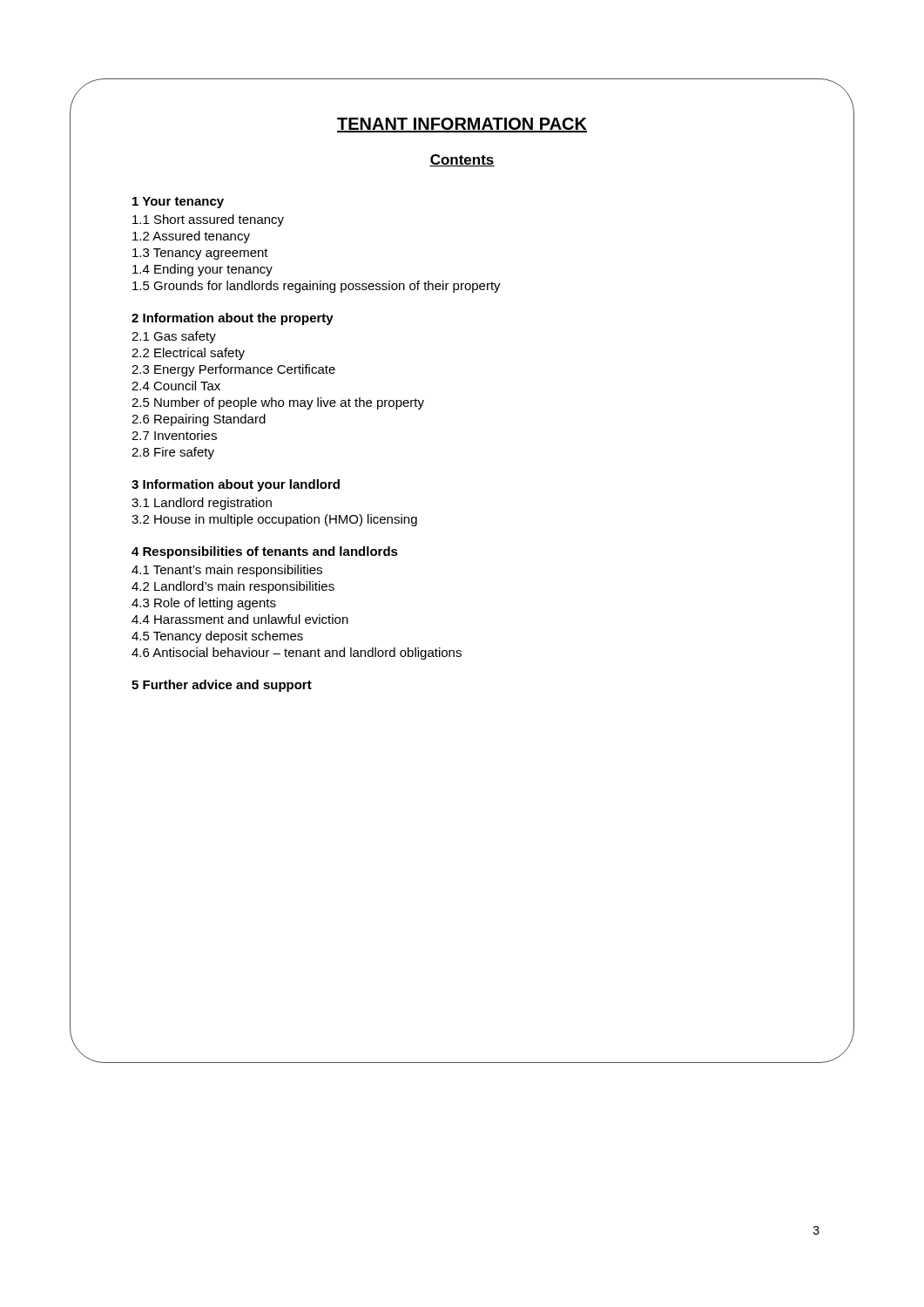Image resolution: width=924 pixels, height=1307 pixels.
Task: Find the element starting "4.5 Tenancy deposit schemes"
Action: pos(217,636)
